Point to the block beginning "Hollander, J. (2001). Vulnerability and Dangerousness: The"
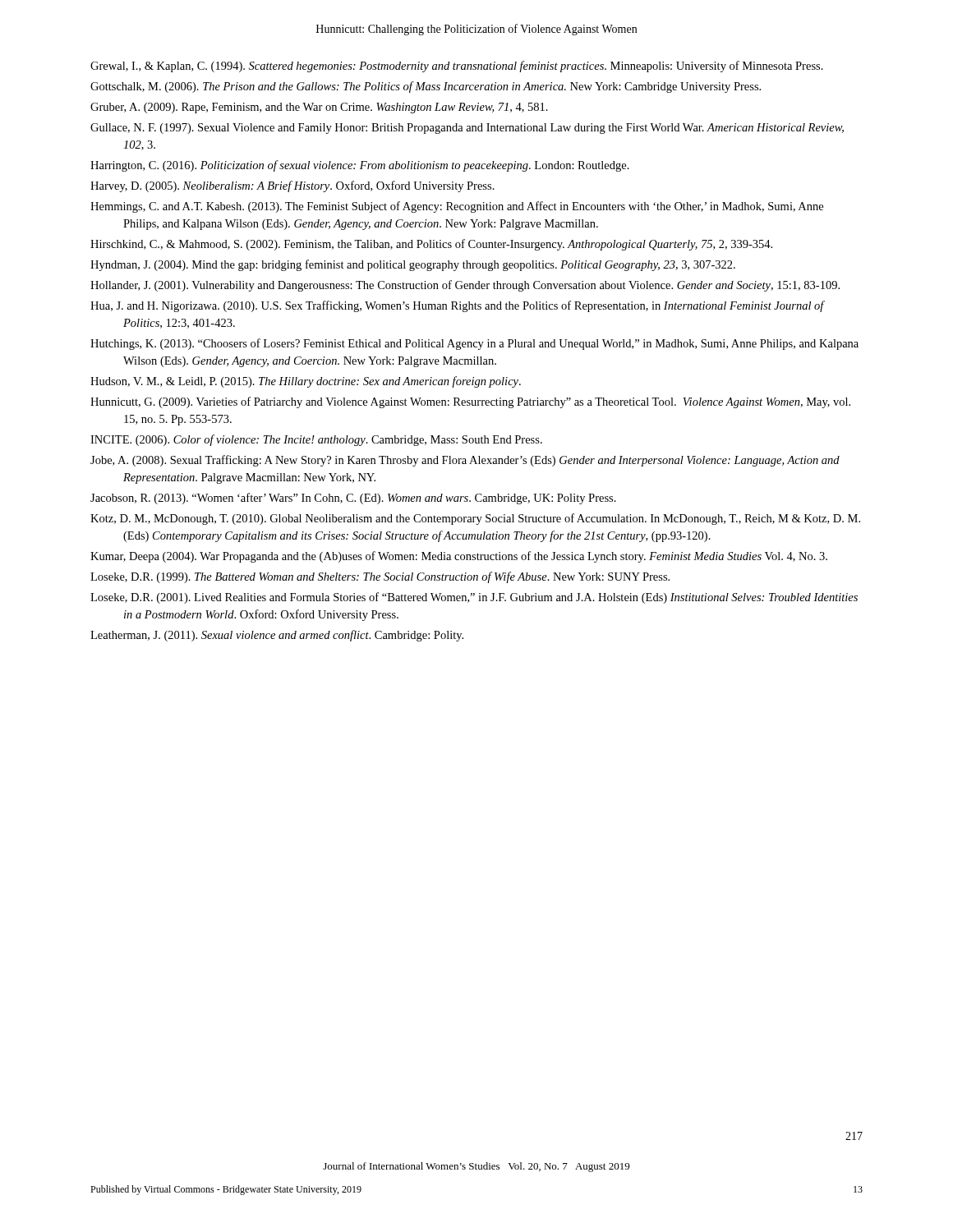The height and width of the screenshot is (1232, 953). pyautogui.click(x=465, y=285)
